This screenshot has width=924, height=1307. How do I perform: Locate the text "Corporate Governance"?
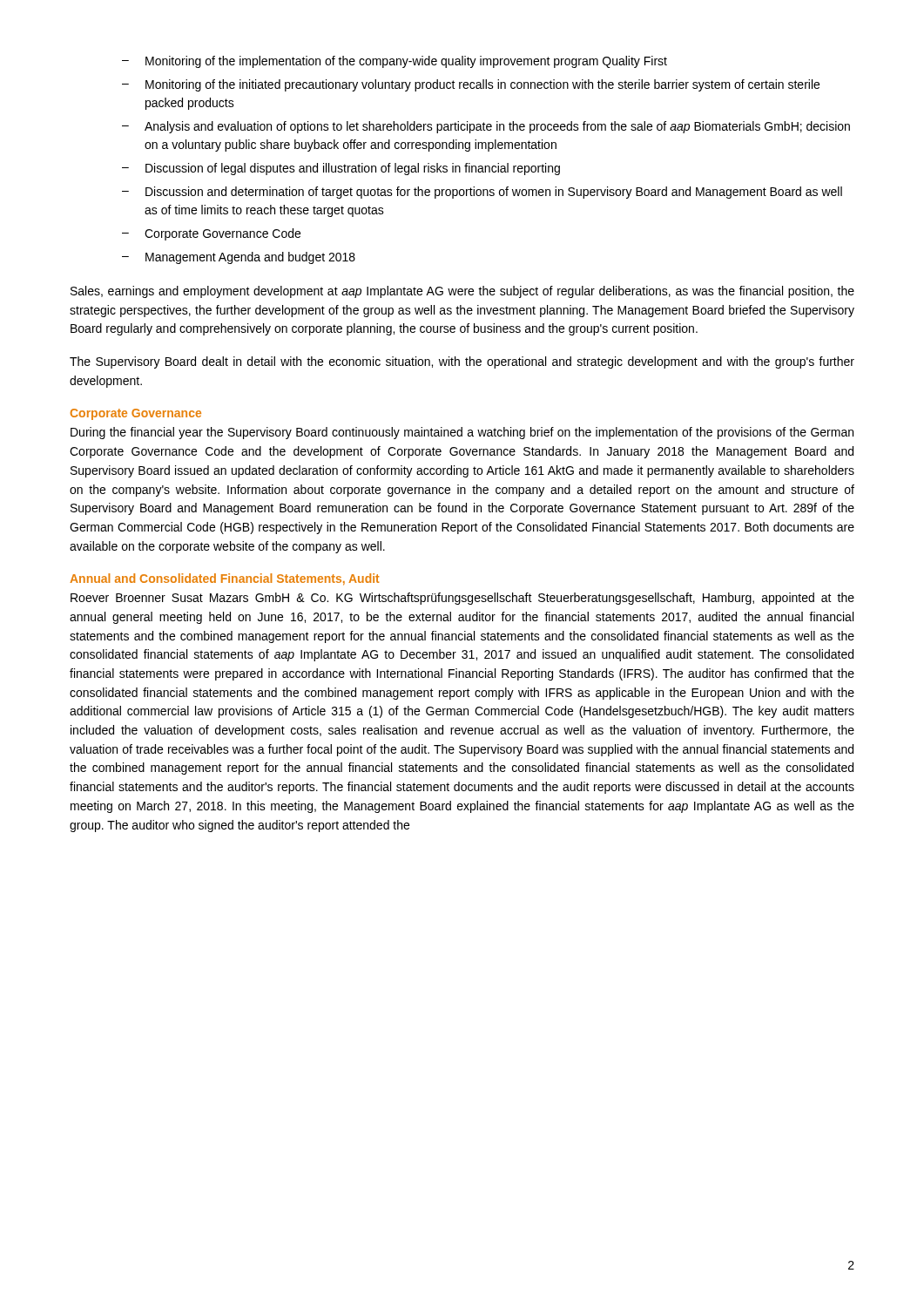point(136,413)
